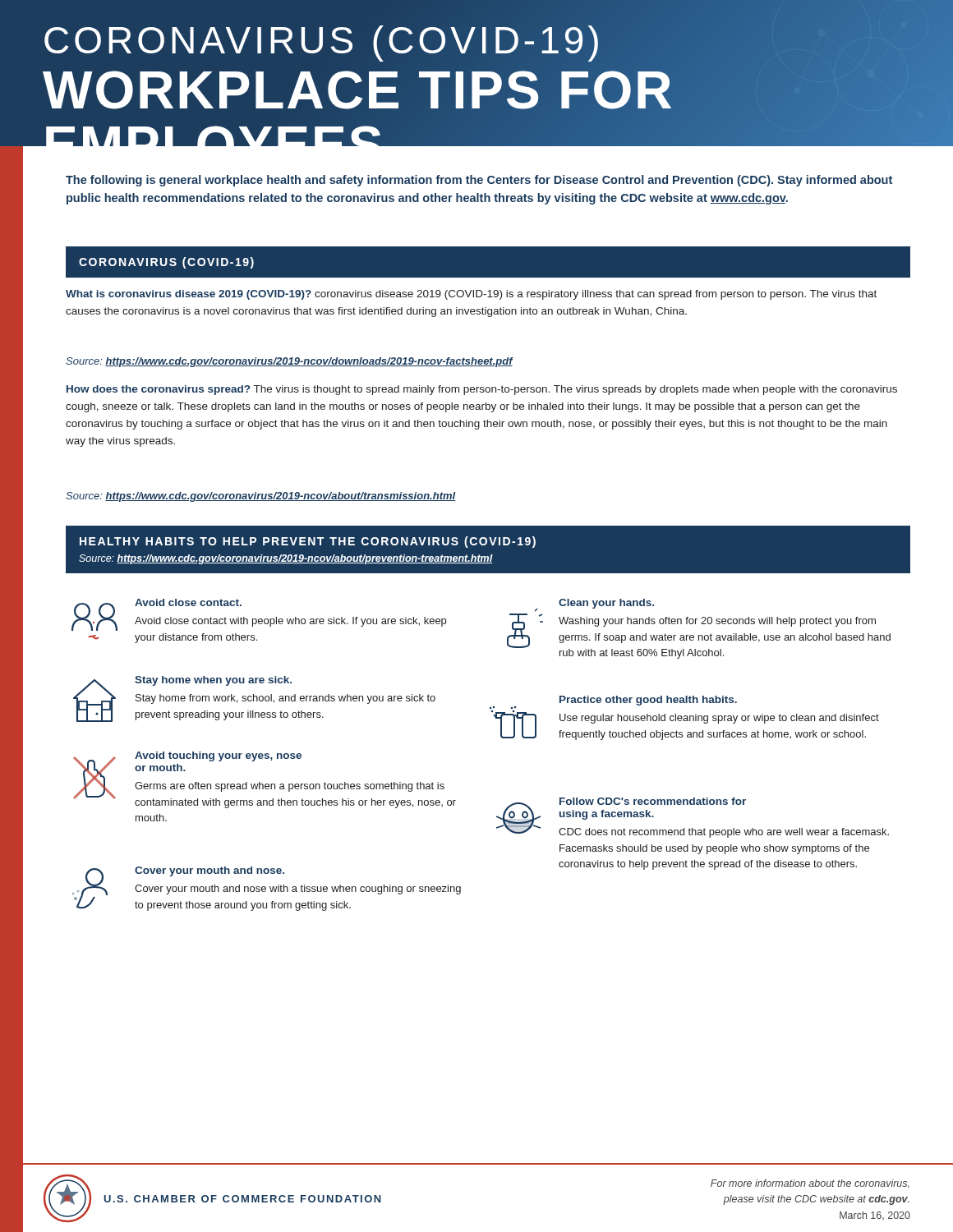Locate the block of text that opens with "Follow CDC's recommendations forusing a facemask. CDC"
Image resolution: width=953 pixels, height=1232 pixels.
(691, 833)
